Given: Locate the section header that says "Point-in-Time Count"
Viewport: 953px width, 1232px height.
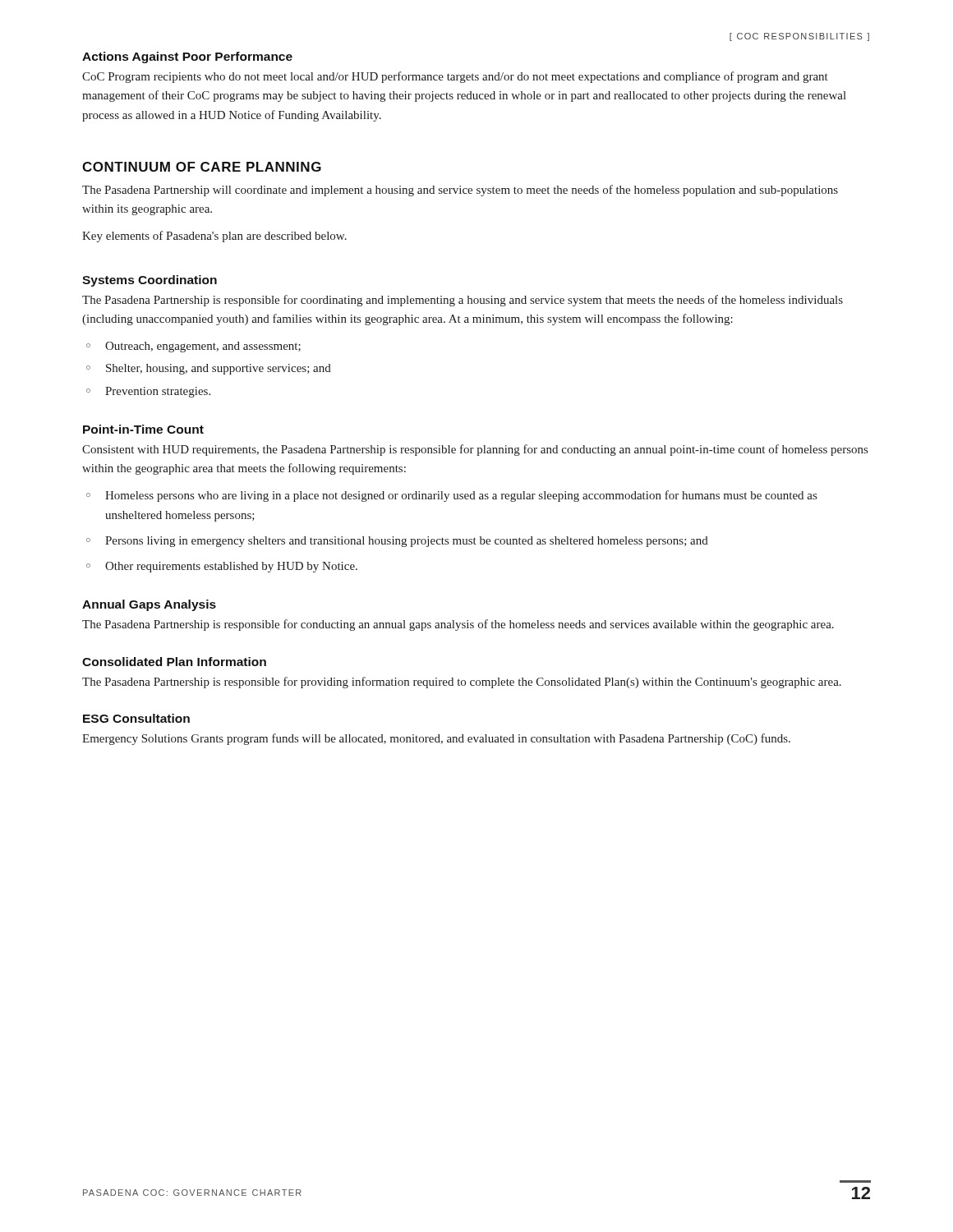Looking at the screenshot, I should (x=143, y=429).
